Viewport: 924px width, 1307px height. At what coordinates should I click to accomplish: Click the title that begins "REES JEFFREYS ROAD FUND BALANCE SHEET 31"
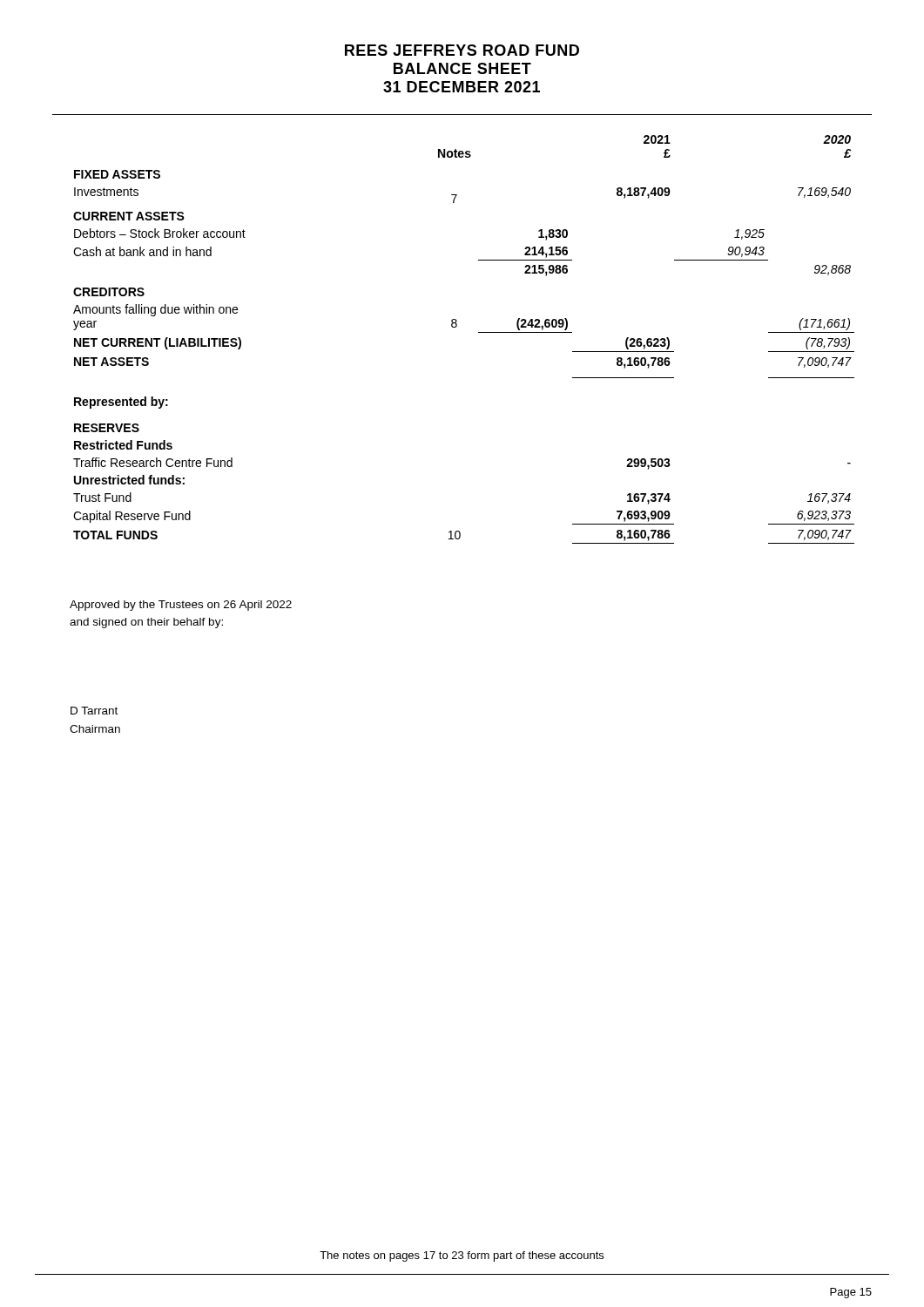[x=462, y=69]
